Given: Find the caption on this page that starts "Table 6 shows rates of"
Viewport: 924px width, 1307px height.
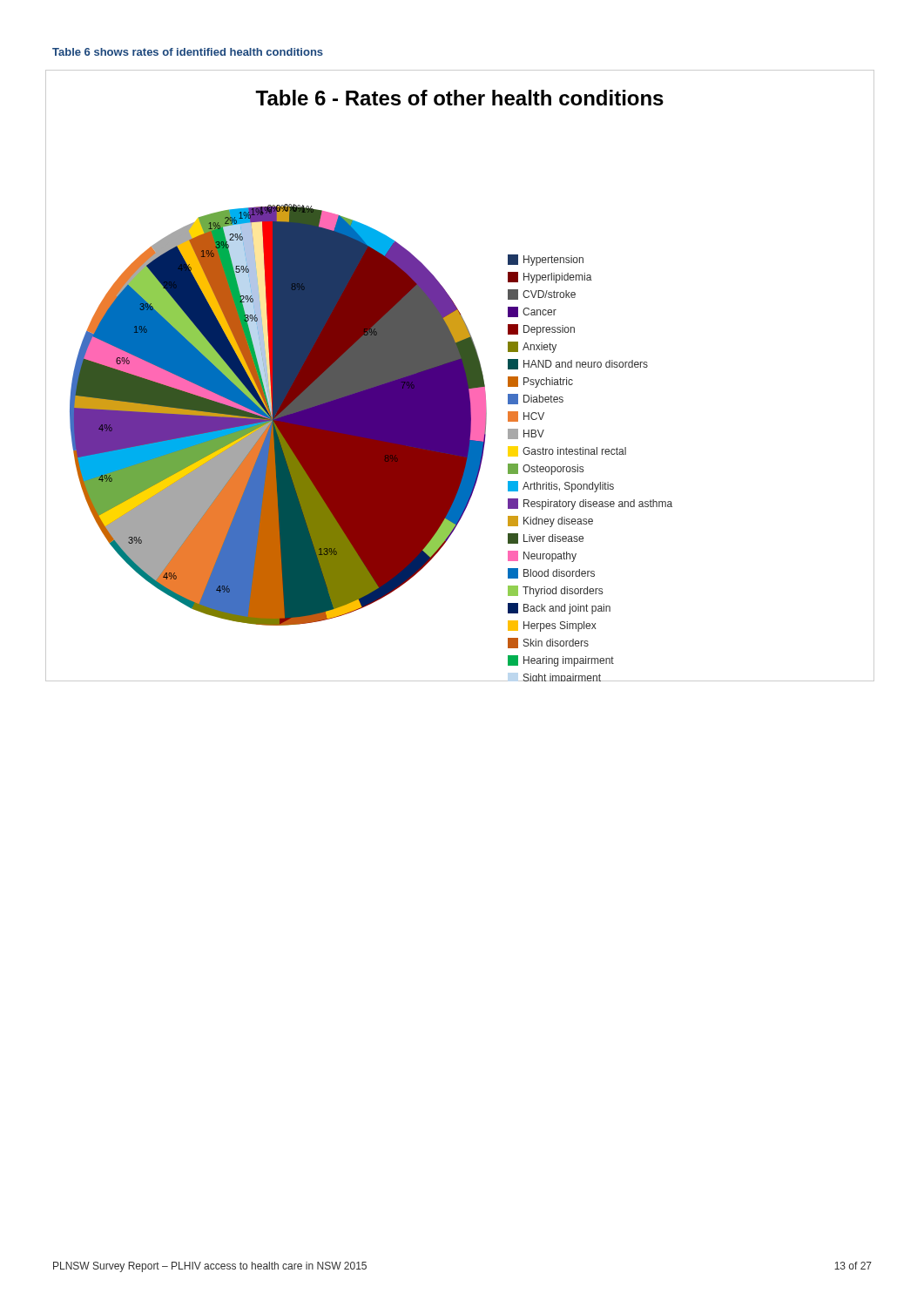Looking at the screenshot, I should click(188, 52).
